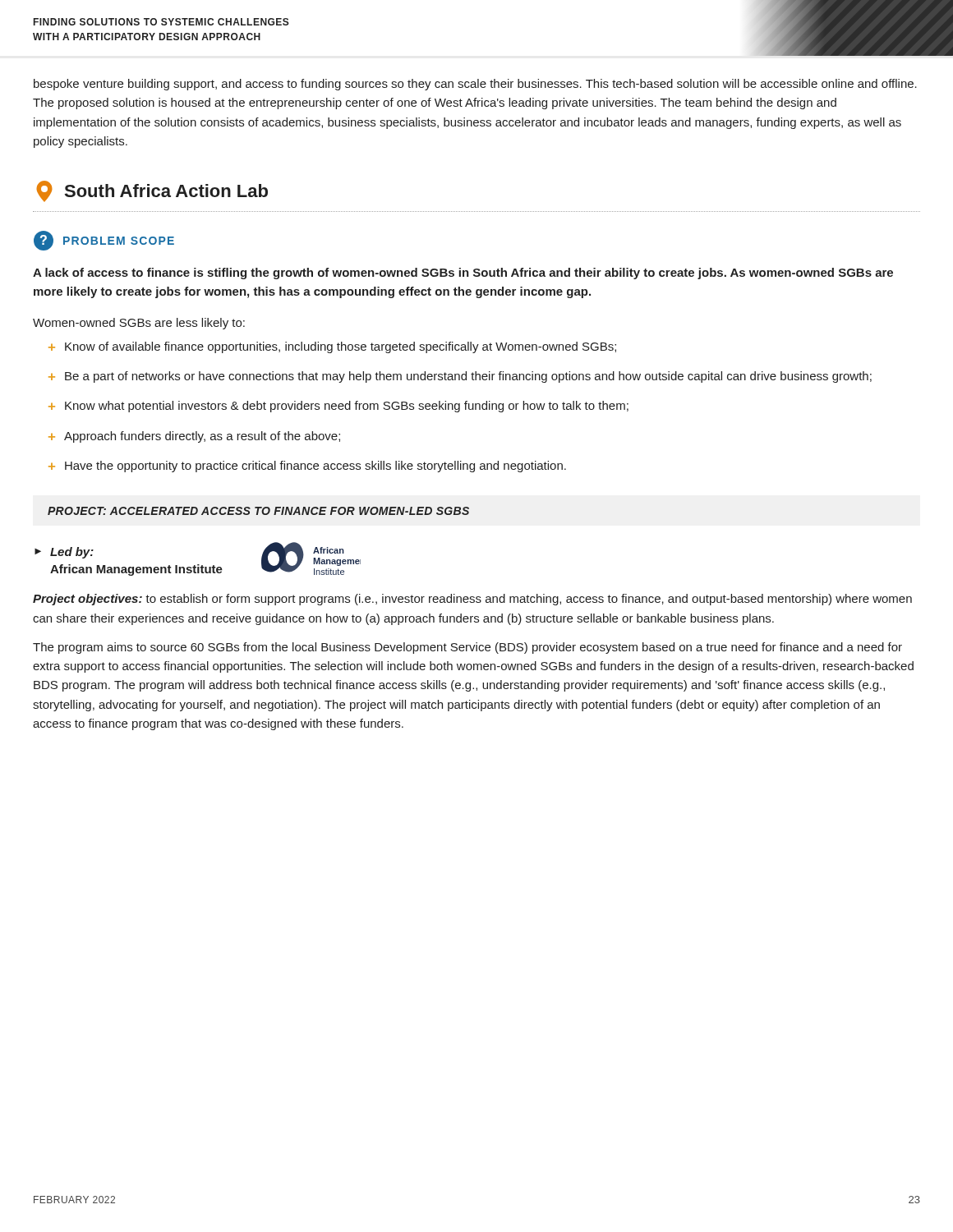This screenshot has width=953, height=1232.
Task: Locate the text starting "A lack of access to finance is stifling"
Action: pyautogui.click(x=463, y=282)
